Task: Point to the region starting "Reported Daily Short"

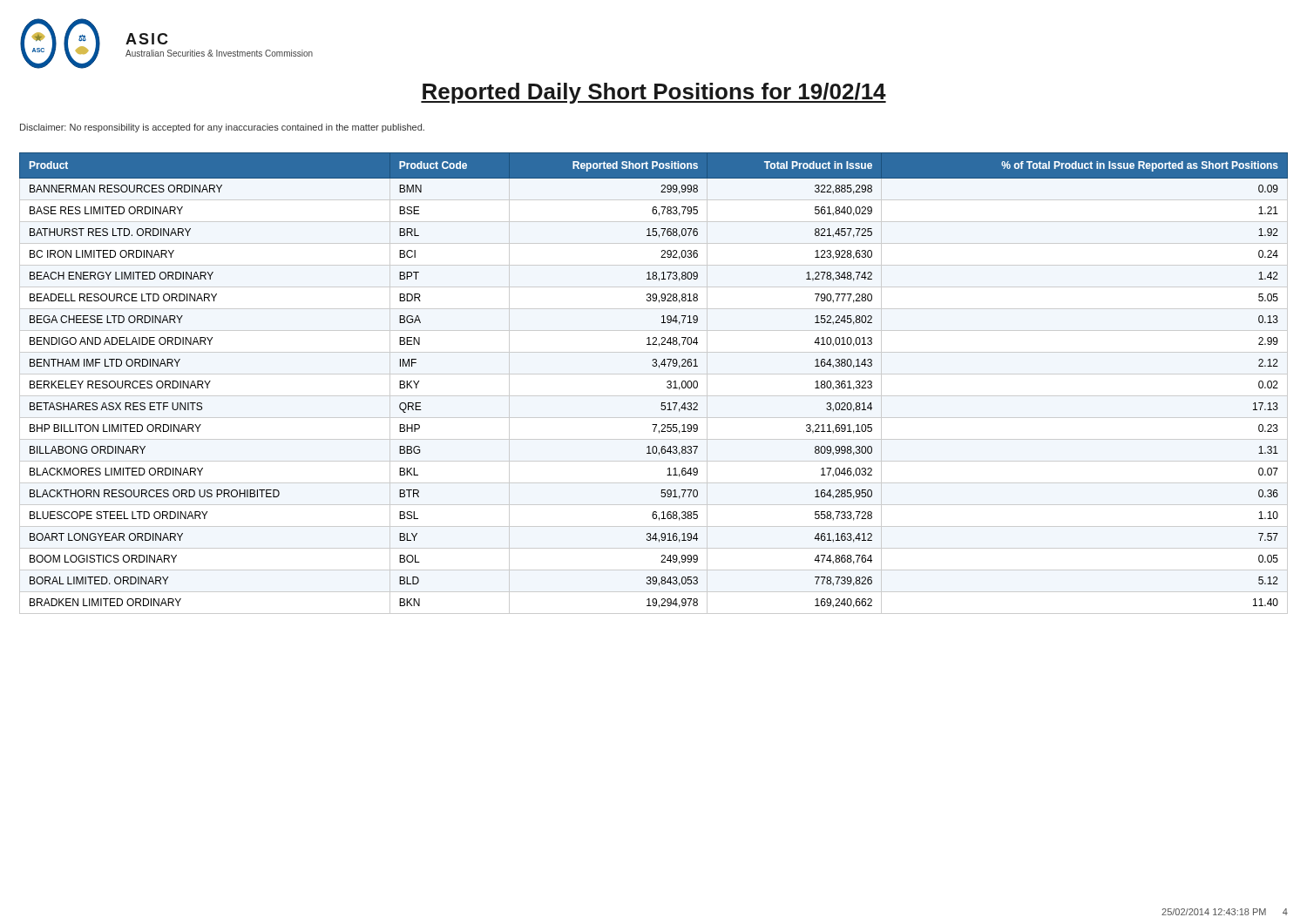Action: 654,92
